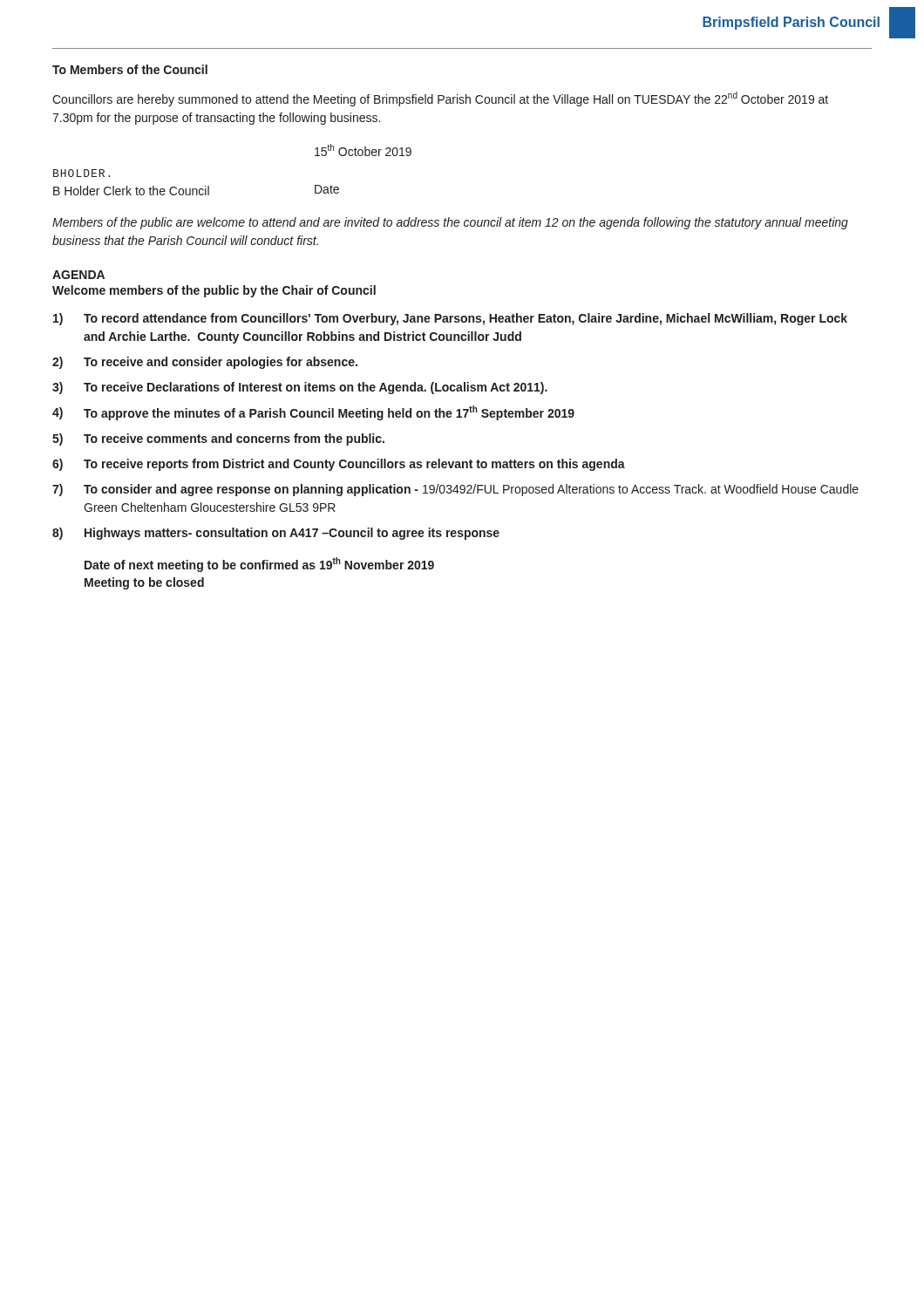924x1308 pixels.
Task: Select the text block starting "8) Highways matters-"
Action: click(x=276, y=534)
